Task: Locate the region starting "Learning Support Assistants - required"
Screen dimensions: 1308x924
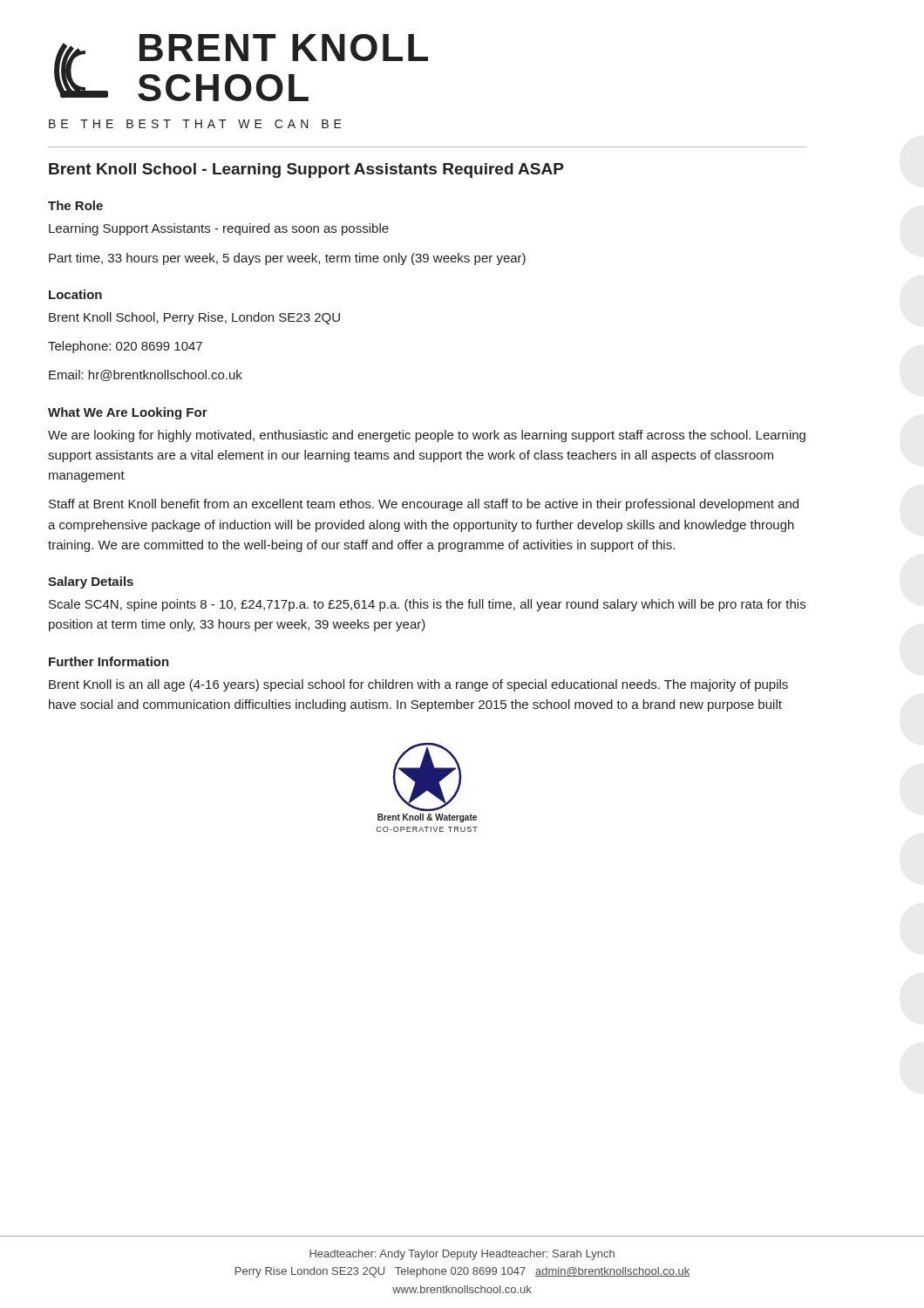Action: [x=218, y=228]
